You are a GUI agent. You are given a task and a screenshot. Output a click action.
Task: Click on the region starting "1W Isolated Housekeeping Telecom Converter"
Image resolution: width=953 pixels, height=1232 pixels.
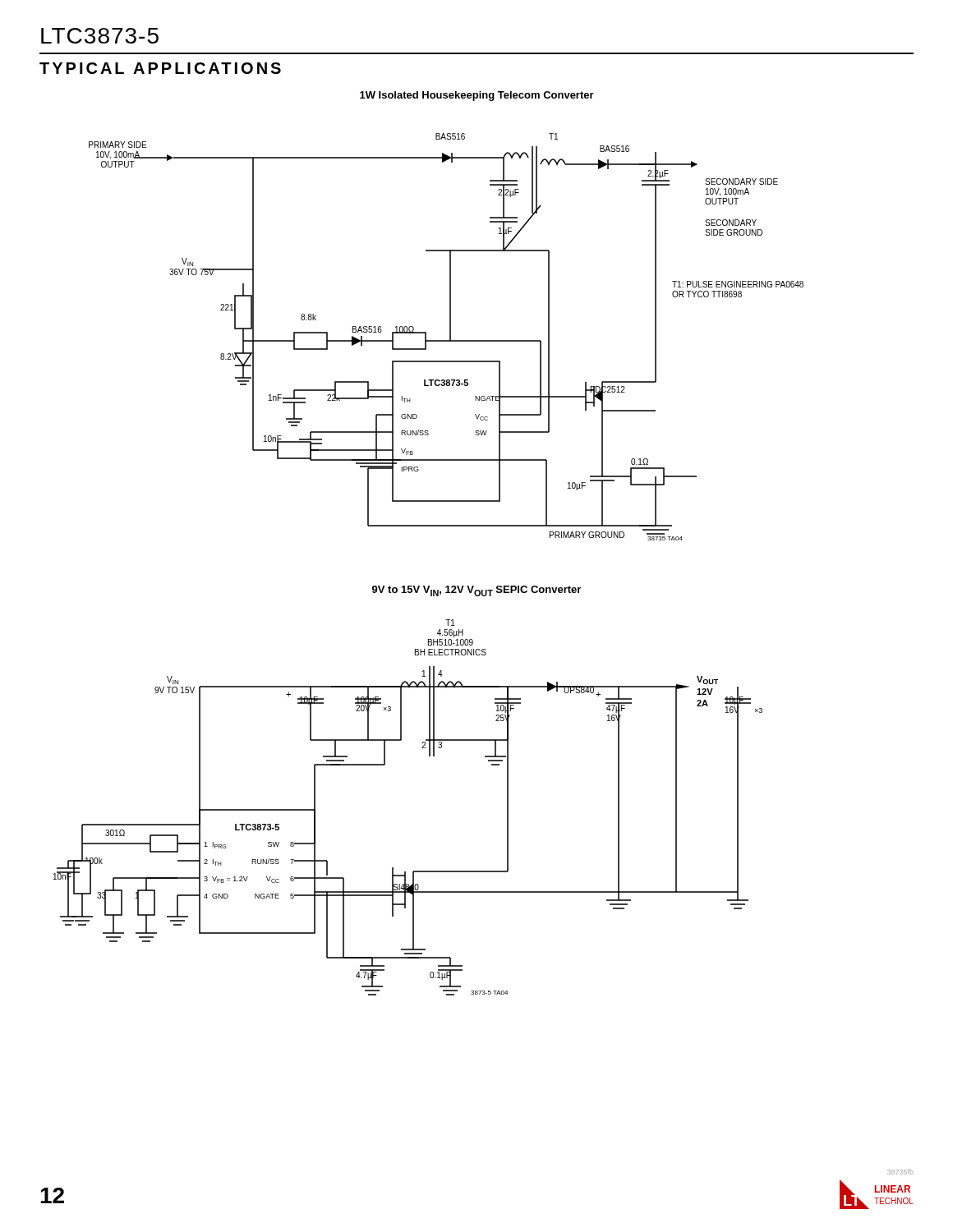[x=476, y=95]
